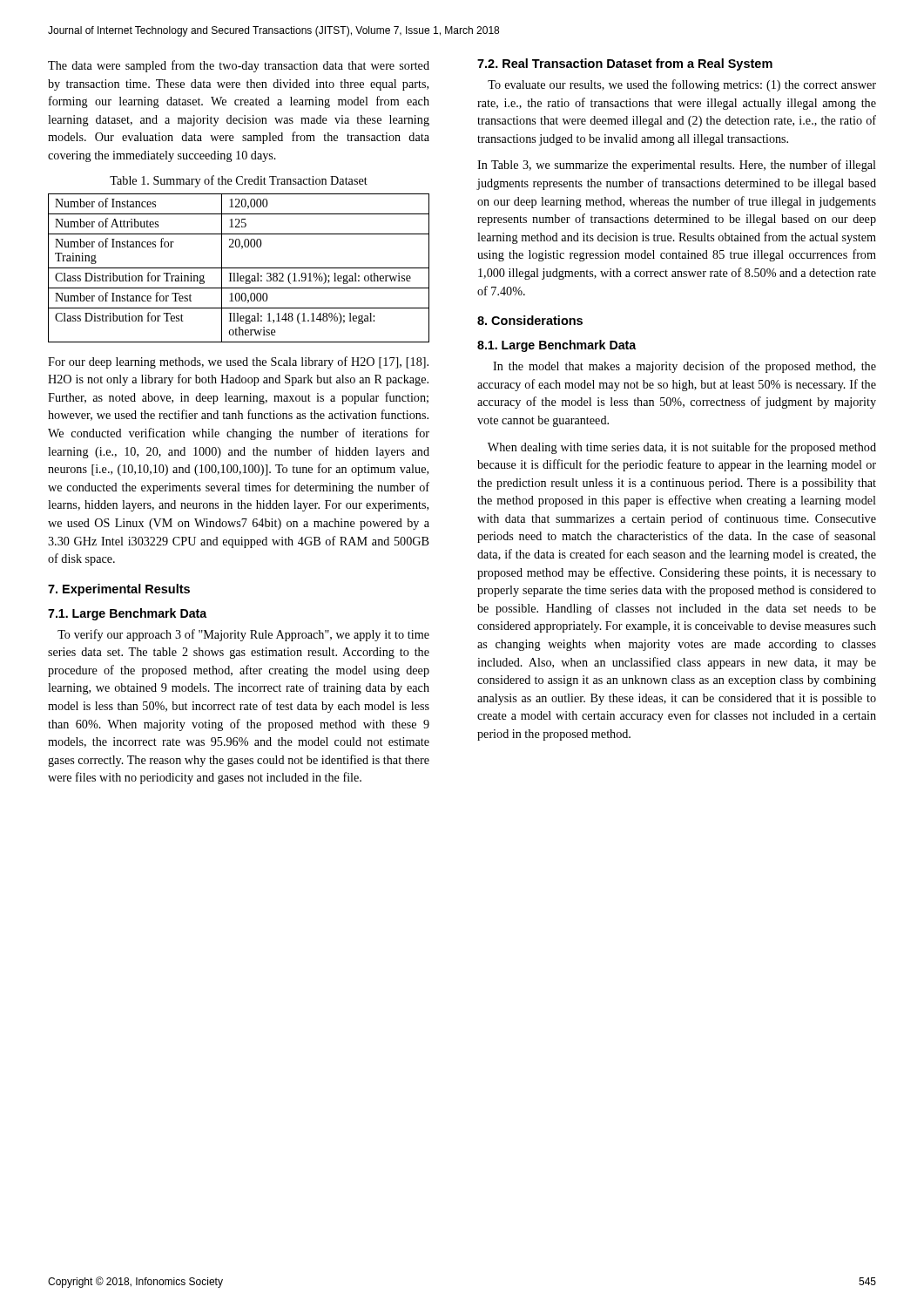Navigate to the block starting "The data were sampled from"
The width and height of the screenshot is (924, 1307).
[x=239, y=110]
